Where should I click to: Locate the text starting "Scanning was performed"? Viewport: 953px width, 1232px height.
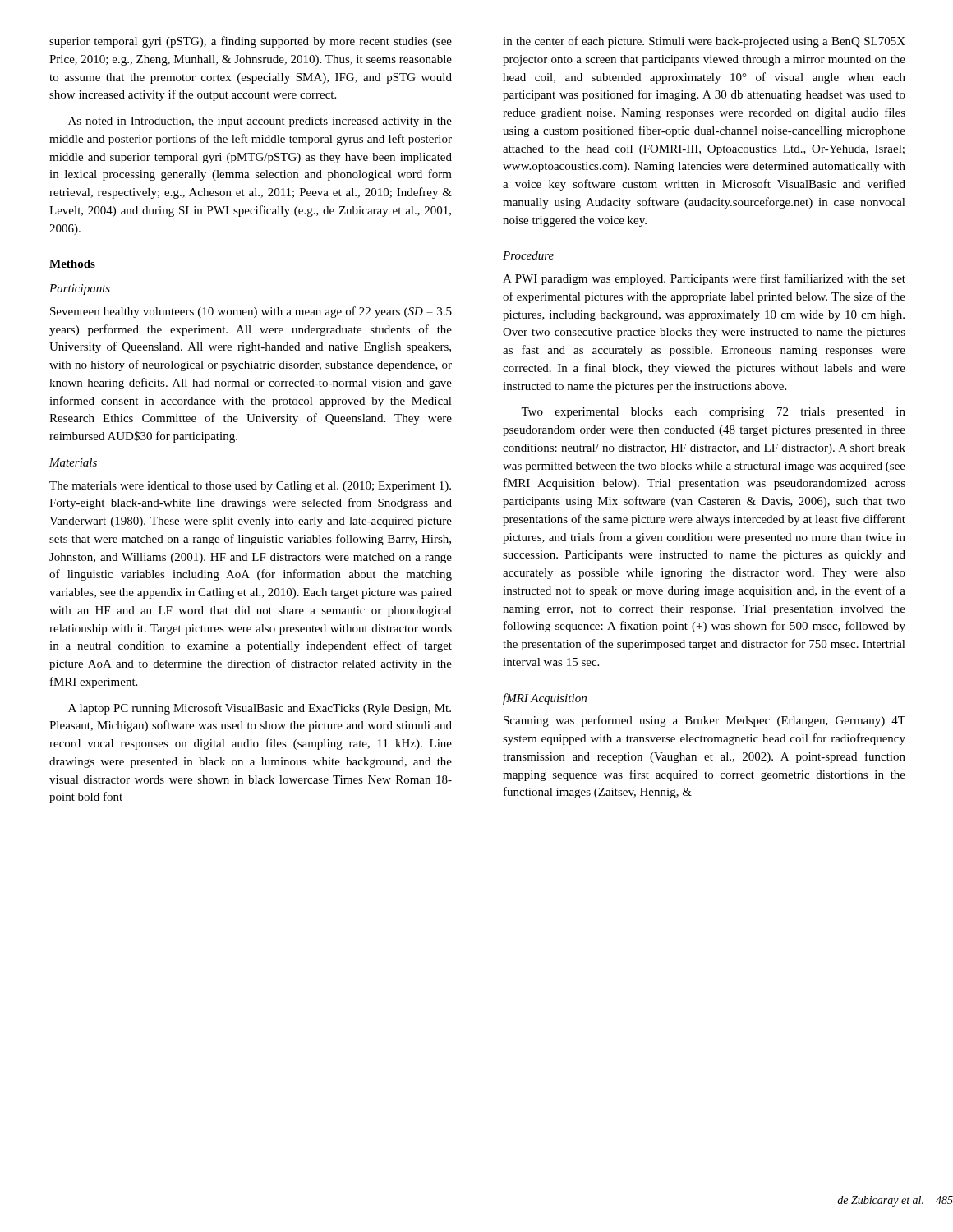click(704, 757)
